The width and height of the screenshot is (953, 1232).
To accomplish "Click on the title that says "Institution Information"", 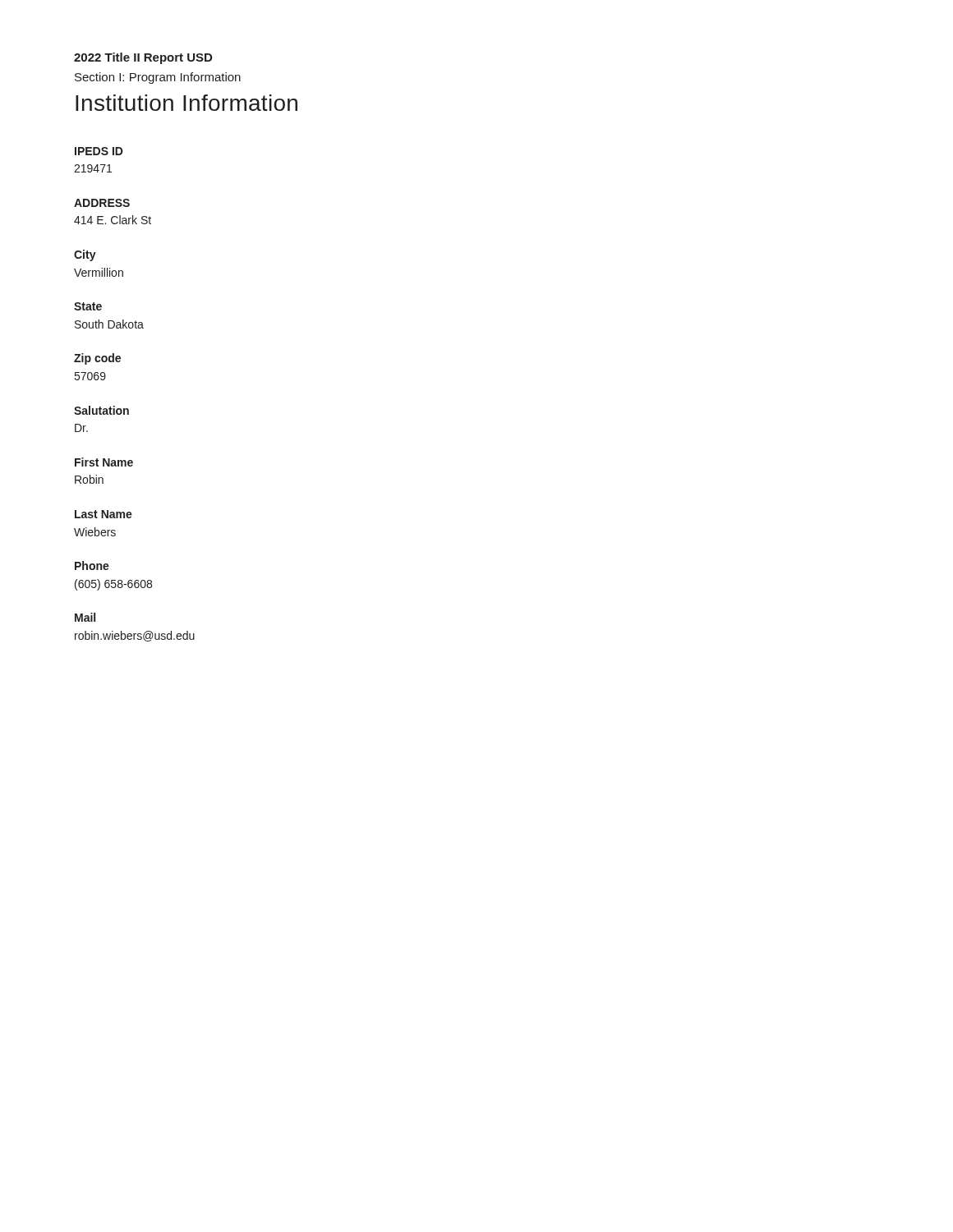I will point(187,103).
